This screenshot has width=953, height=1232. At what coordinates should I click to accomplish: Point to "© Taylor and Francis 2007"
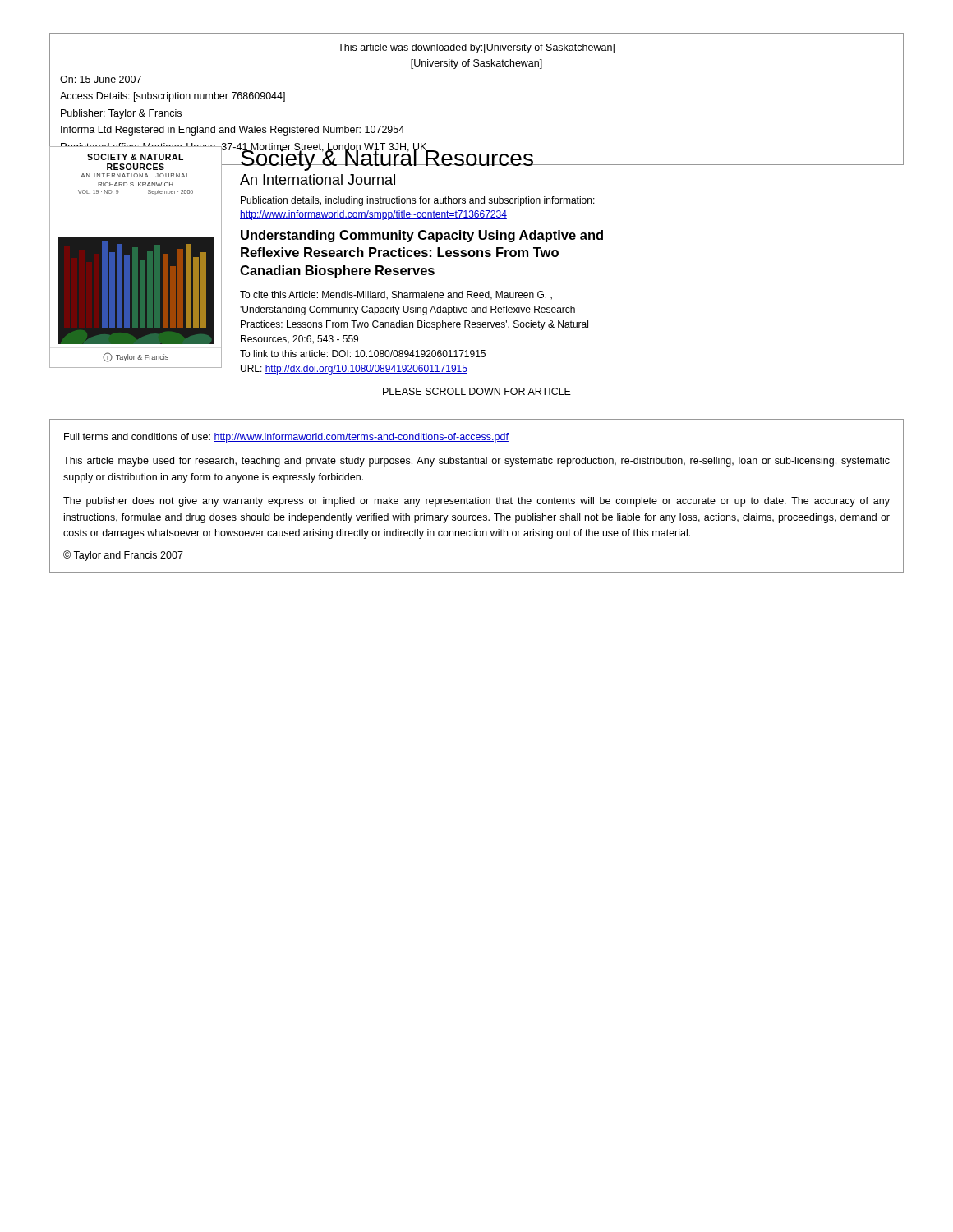[x=123, y=555]
